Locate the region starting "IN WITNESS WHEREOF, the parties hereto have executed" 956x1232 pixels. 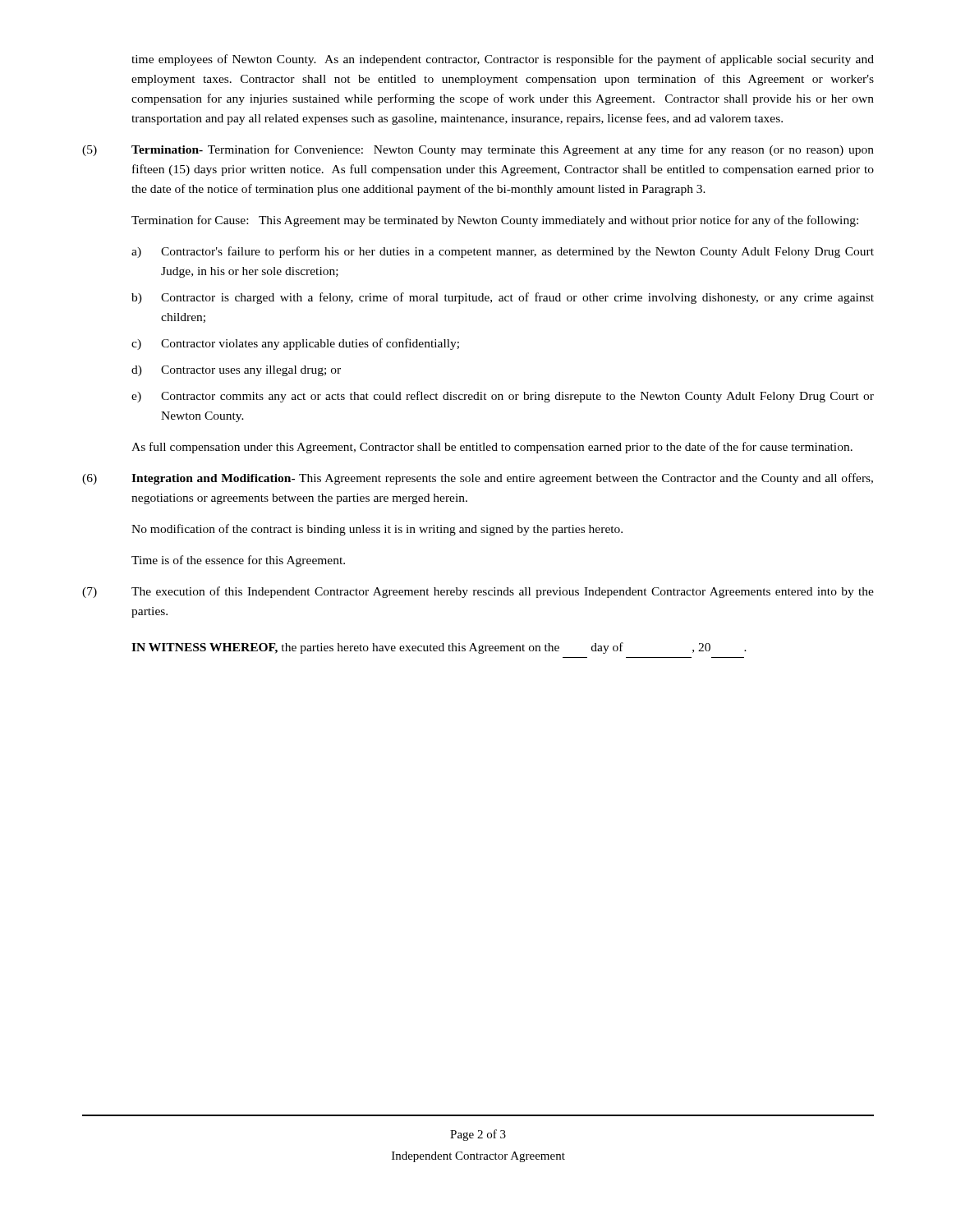439,648
